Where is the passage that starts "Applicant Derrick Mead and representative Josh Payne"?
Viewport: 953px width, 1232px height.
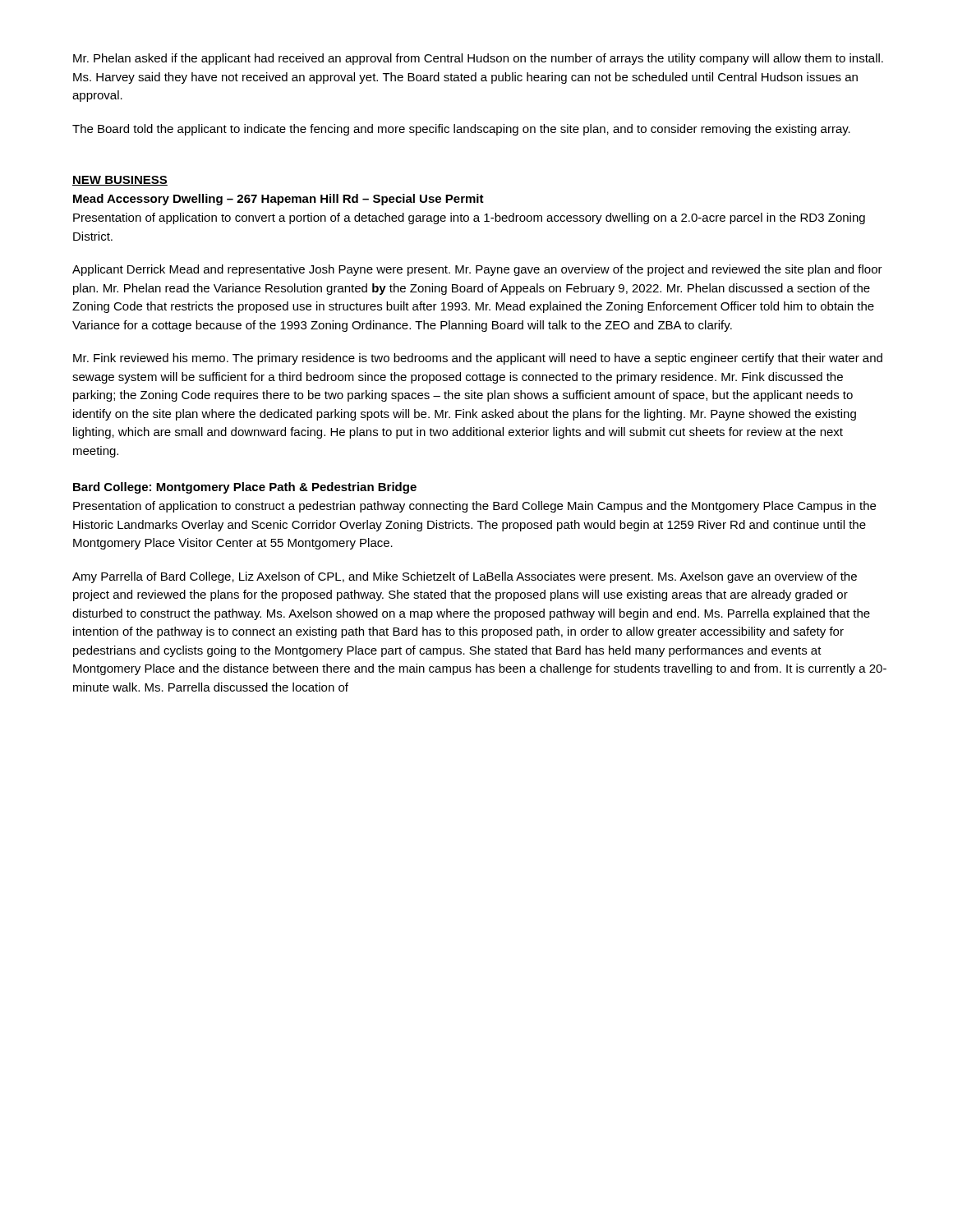tap(477, 297)
